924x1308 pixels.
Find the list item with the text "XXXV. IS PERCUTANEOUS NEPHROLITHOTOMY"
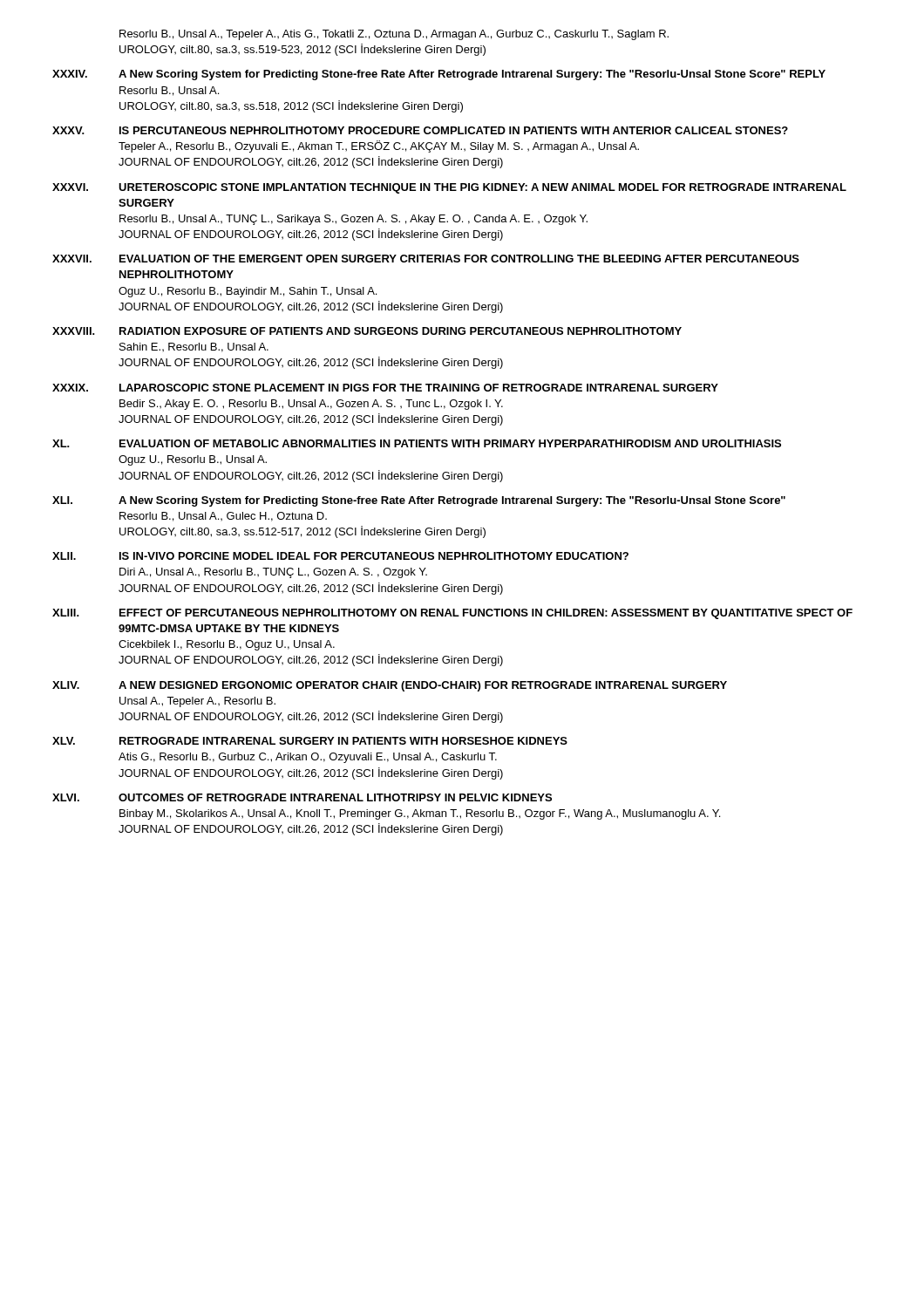point(462,147)
